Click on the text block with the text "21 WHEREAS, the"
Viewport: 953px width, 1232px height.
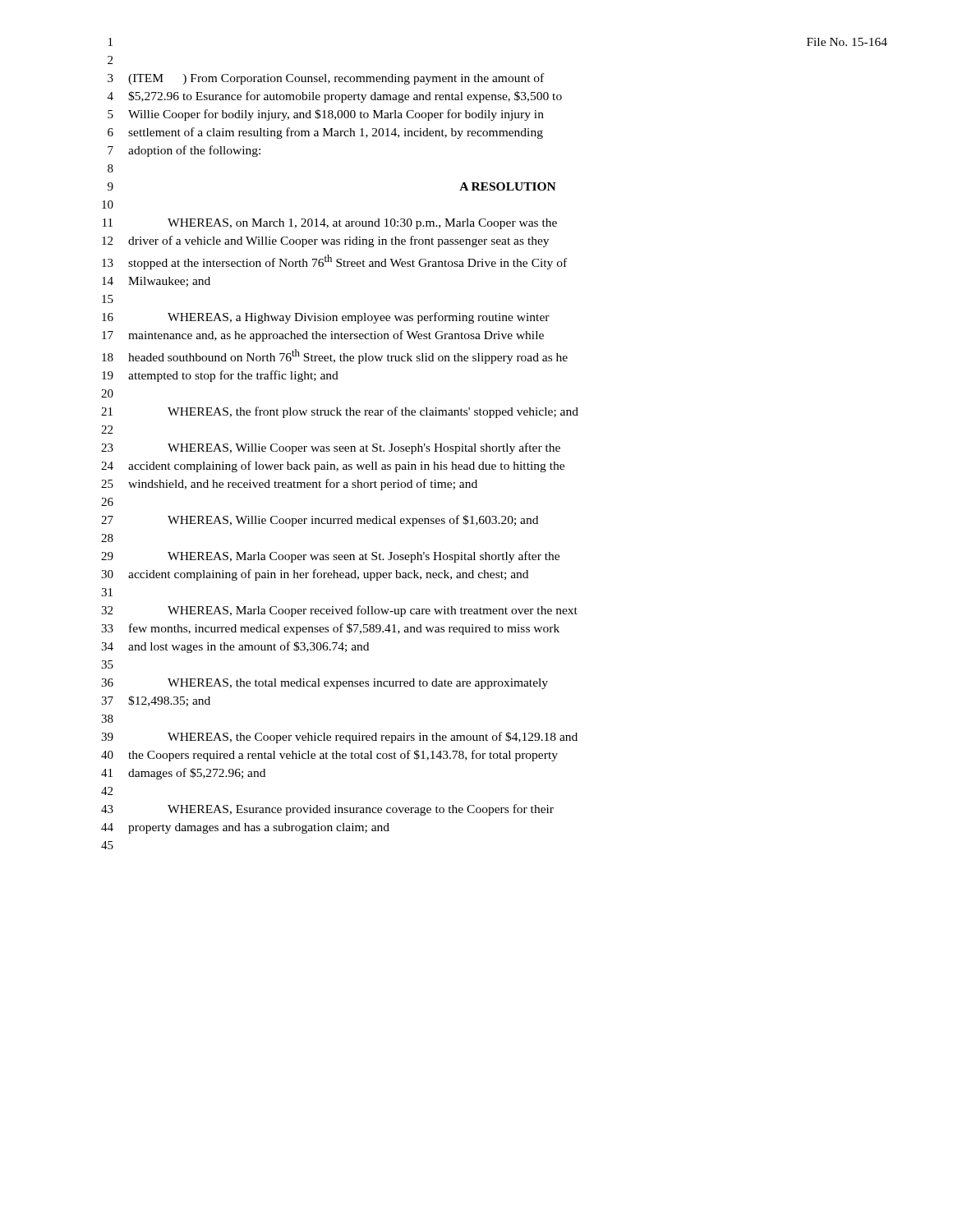(485, 412)
